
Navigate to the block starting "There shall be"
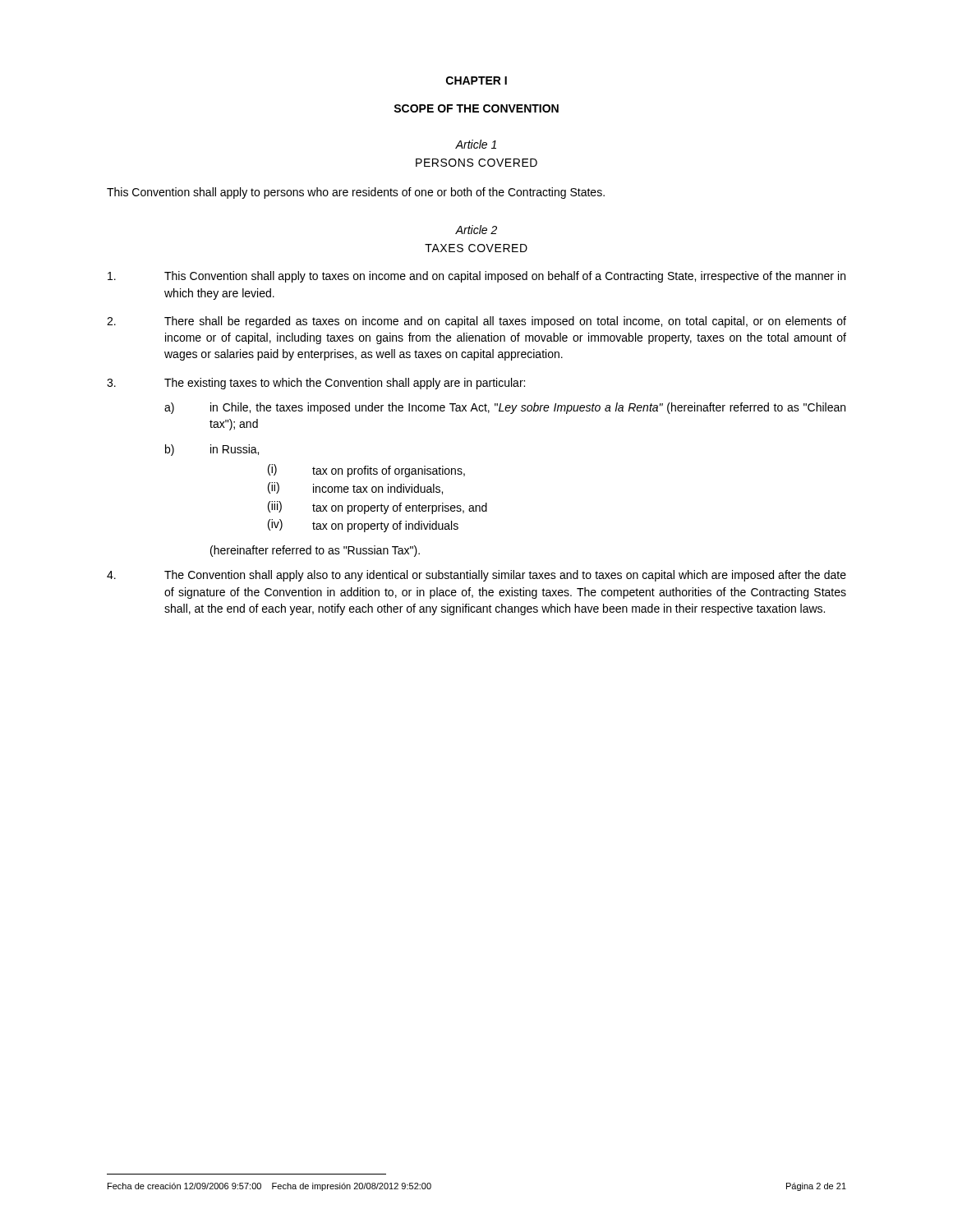point(476,338)
